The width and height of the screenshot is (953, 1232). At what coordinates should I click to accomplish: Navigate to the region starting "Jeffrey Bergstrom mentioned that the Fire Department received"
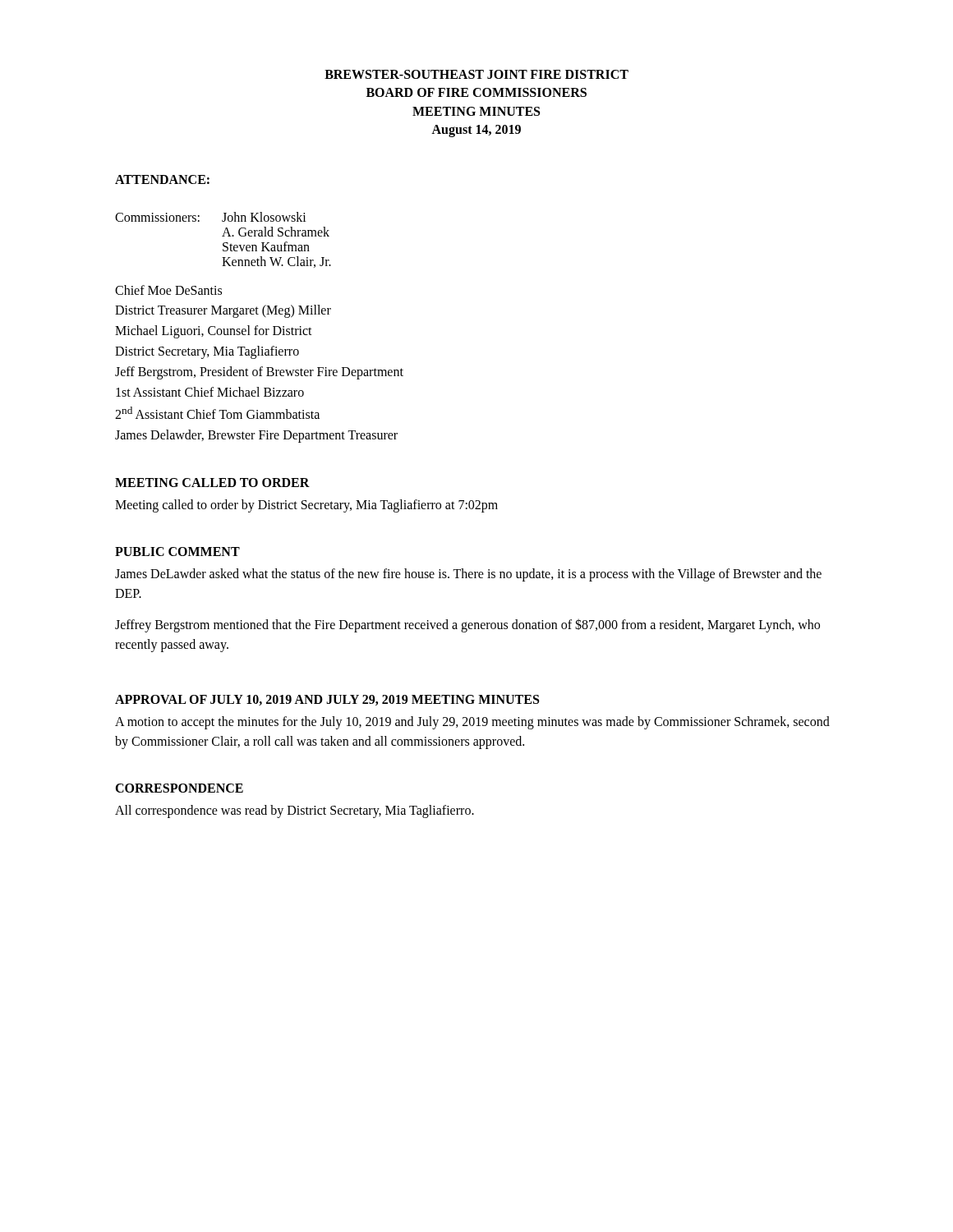pos(476,635)
